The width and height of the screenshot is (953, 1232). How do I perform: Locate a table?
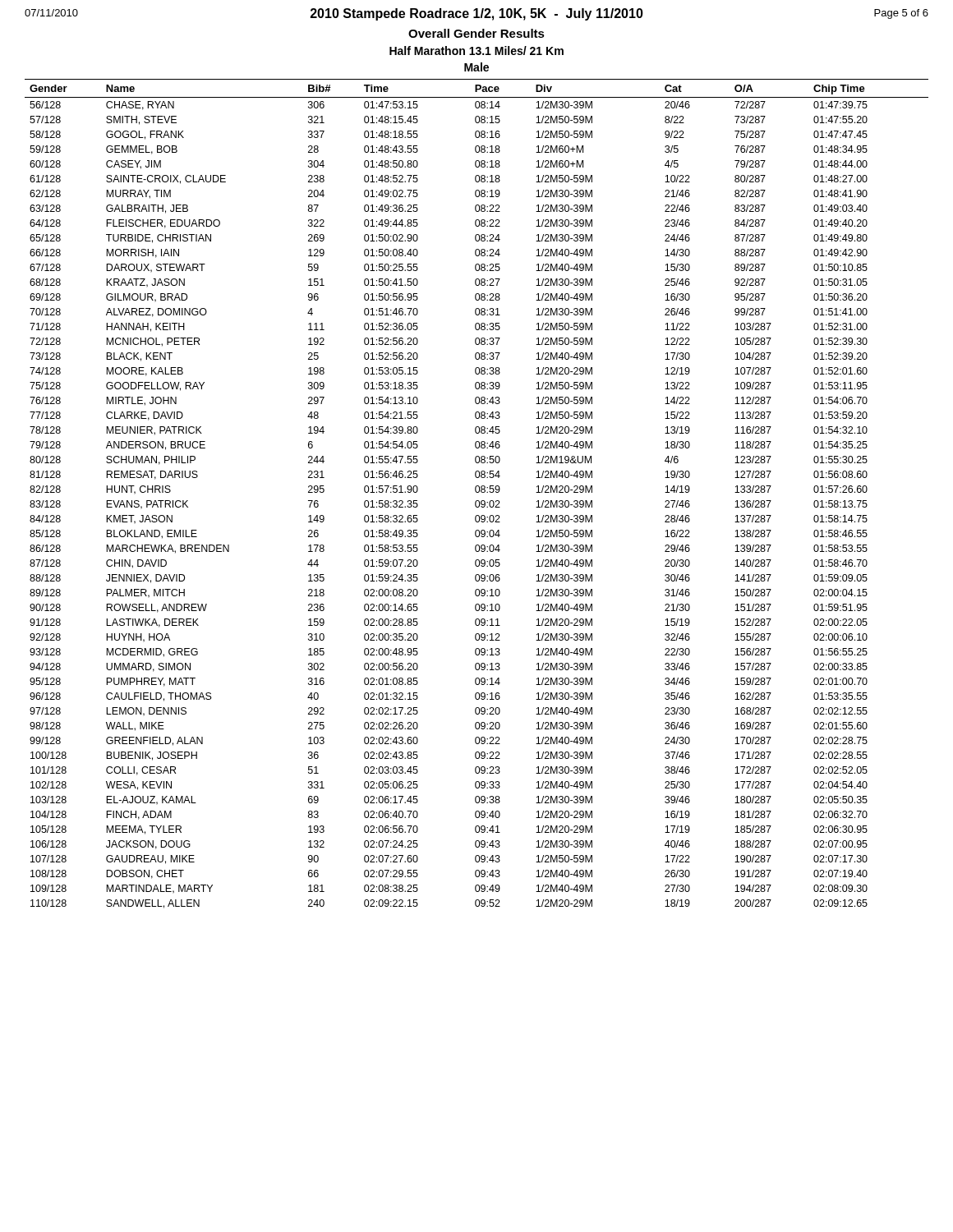pos(476,495)
